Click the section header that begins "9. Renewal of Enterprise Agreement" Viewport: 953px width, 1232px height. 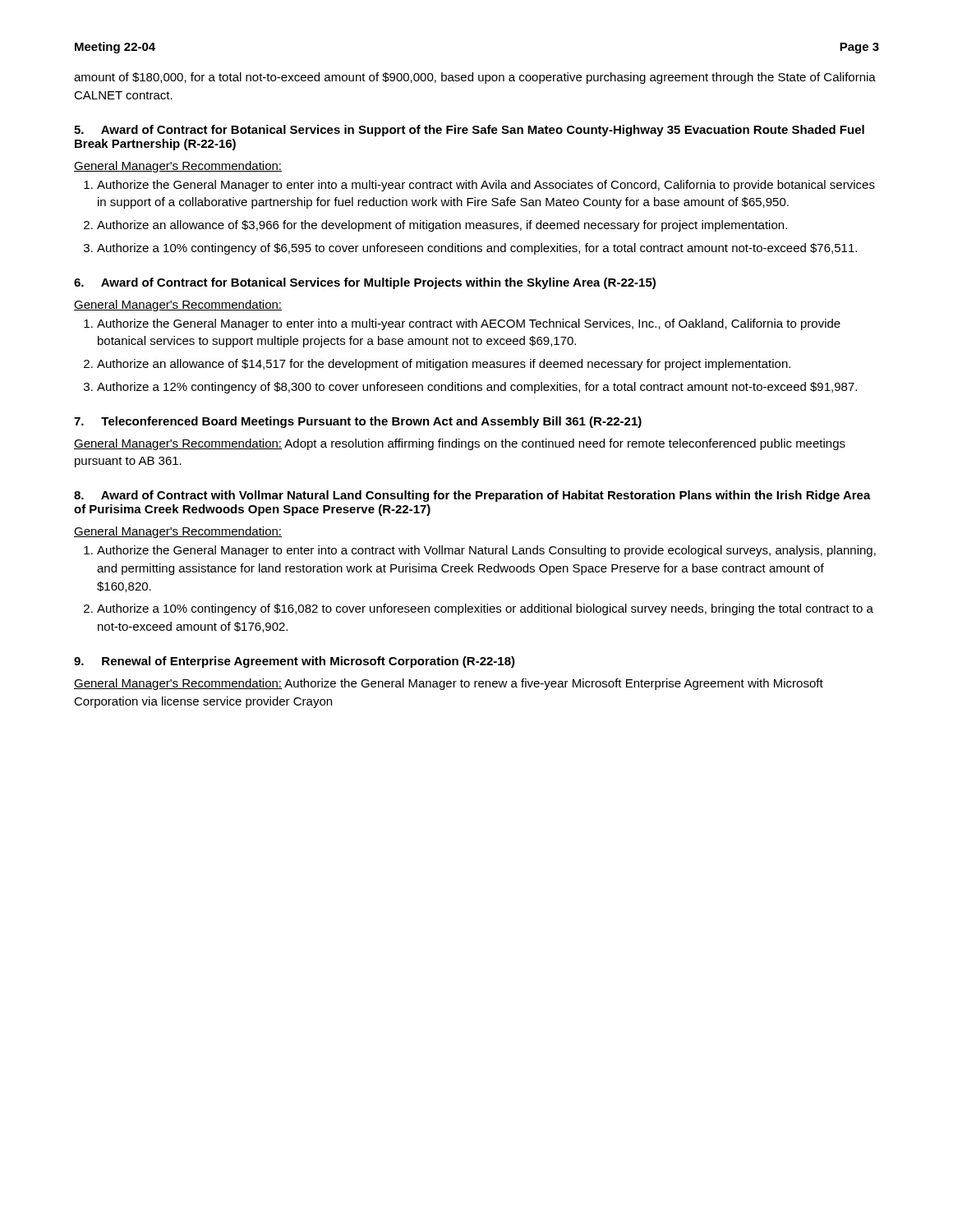(476, 661)
